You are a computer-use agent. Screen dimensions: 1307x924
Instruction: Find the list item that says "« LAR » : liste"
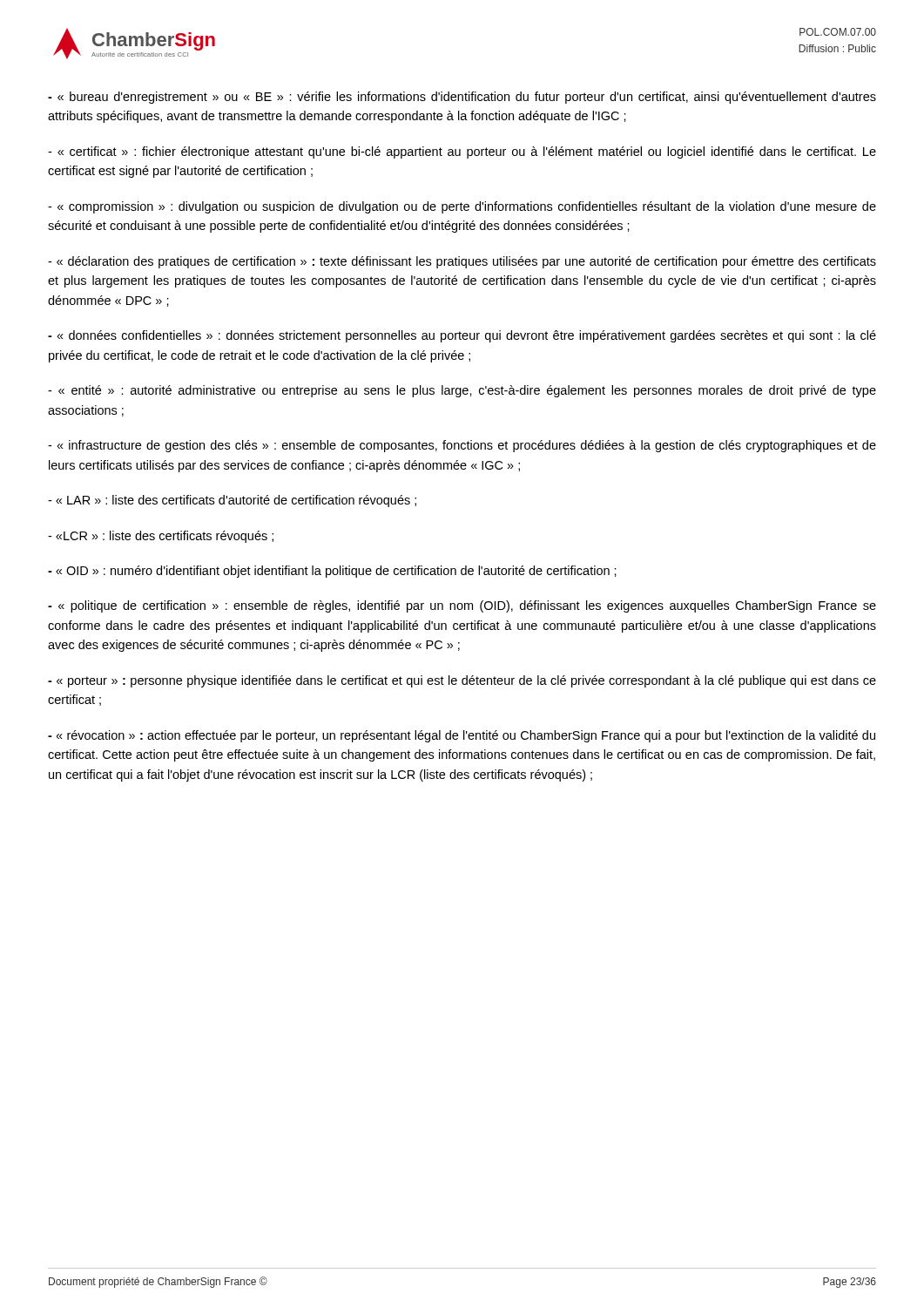(233, 500)
